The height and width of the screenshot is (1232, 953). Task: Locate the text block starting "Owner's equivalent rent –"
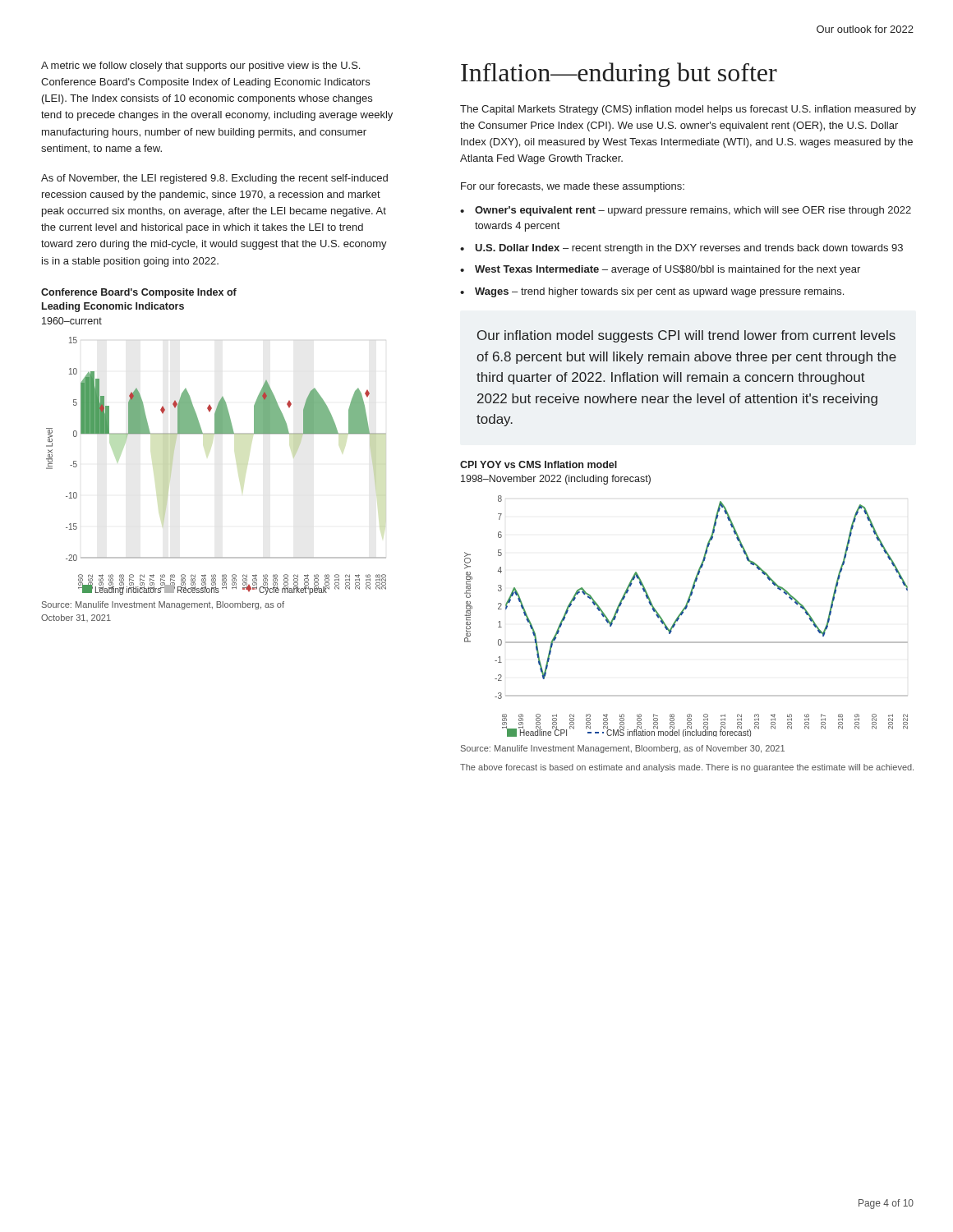pyautogui.click(x=693, y=217)
